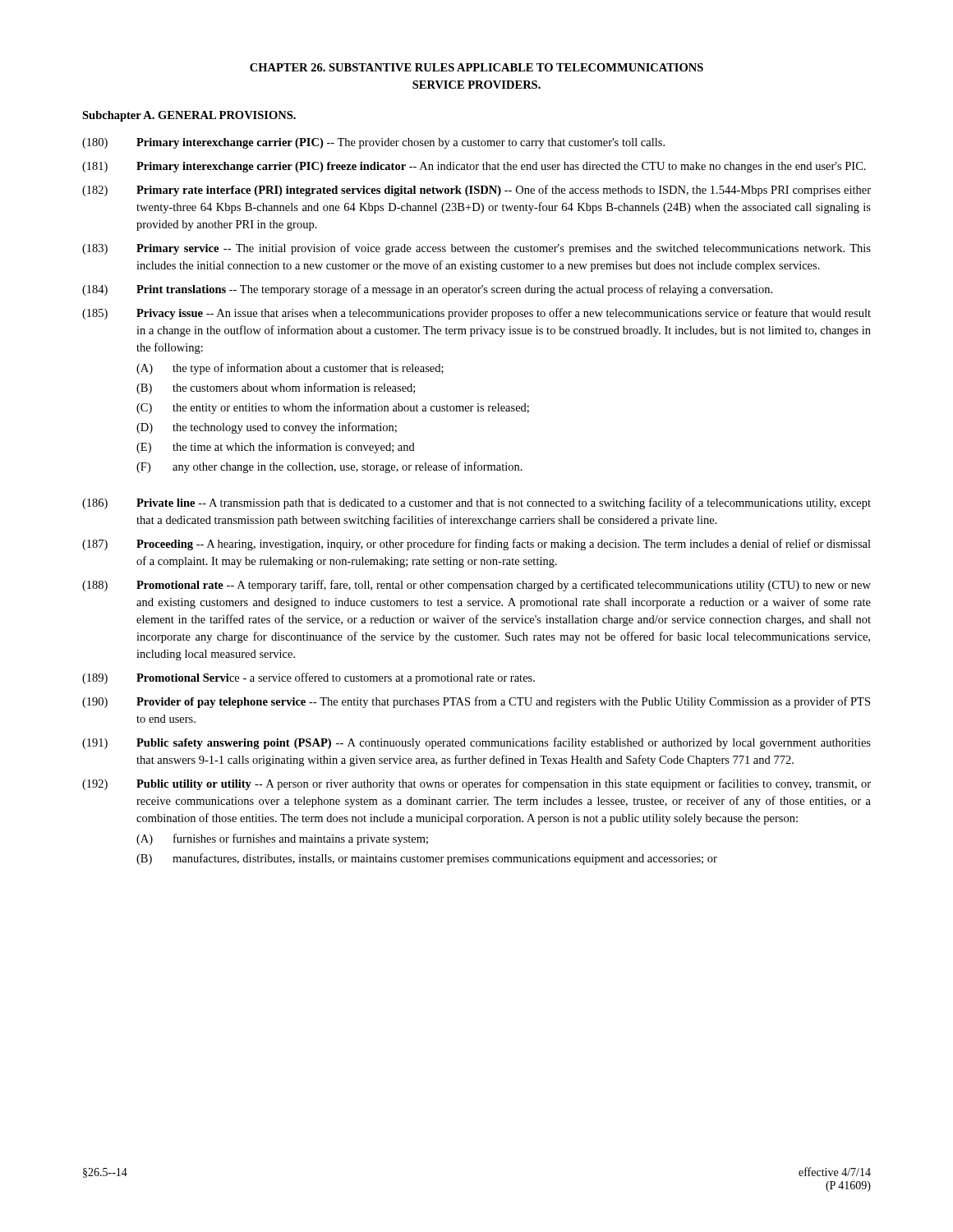953x1232 pixels.
Task: Point to the region starting "(185) Privacy issue -- An issue that"
Action: (x=476, y=396)
